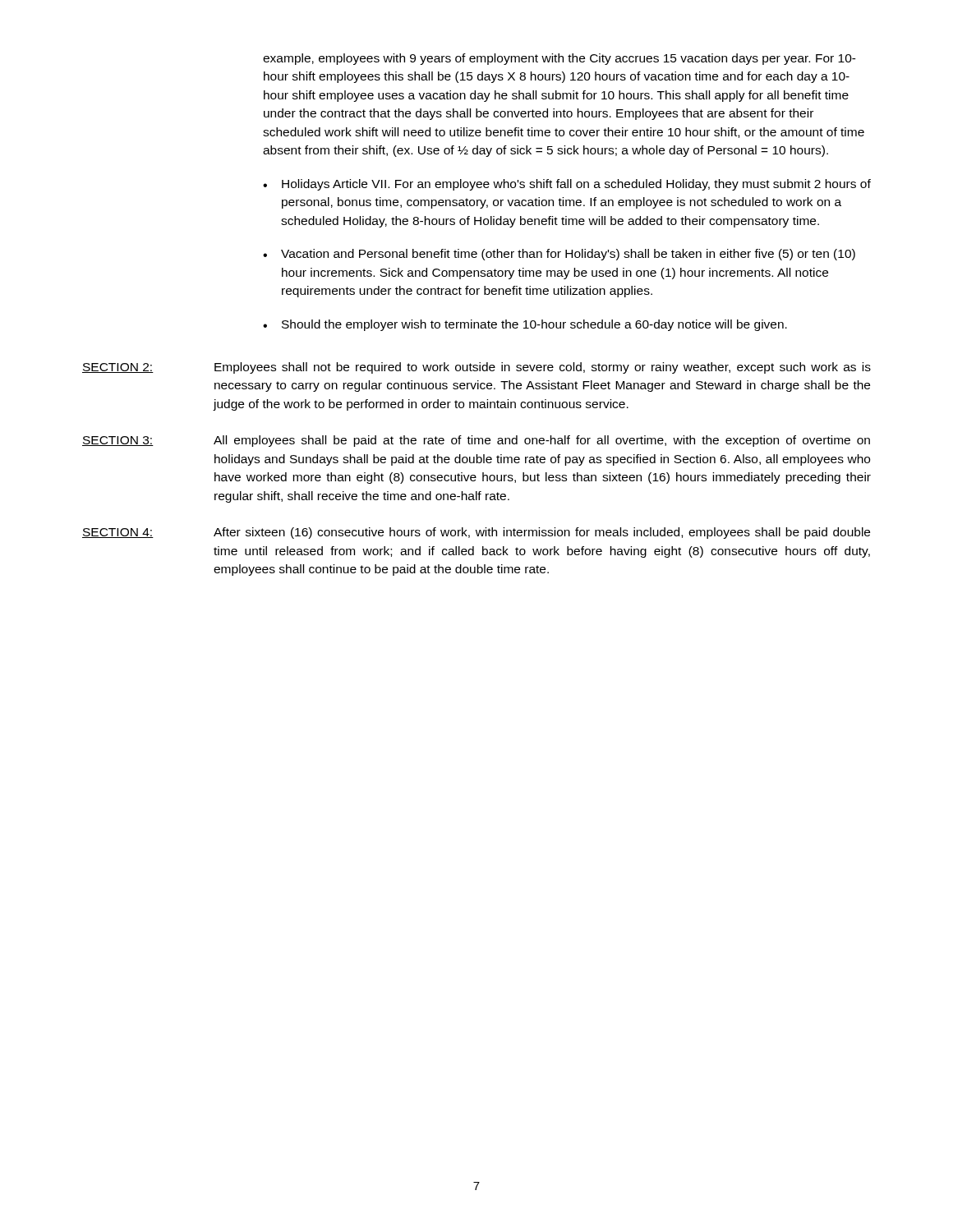Click on the text starting "• Holidays Article VII. For an employee"
This screenshot has width=953, height=1232.
pyautogui.click(x=567, y=202)
